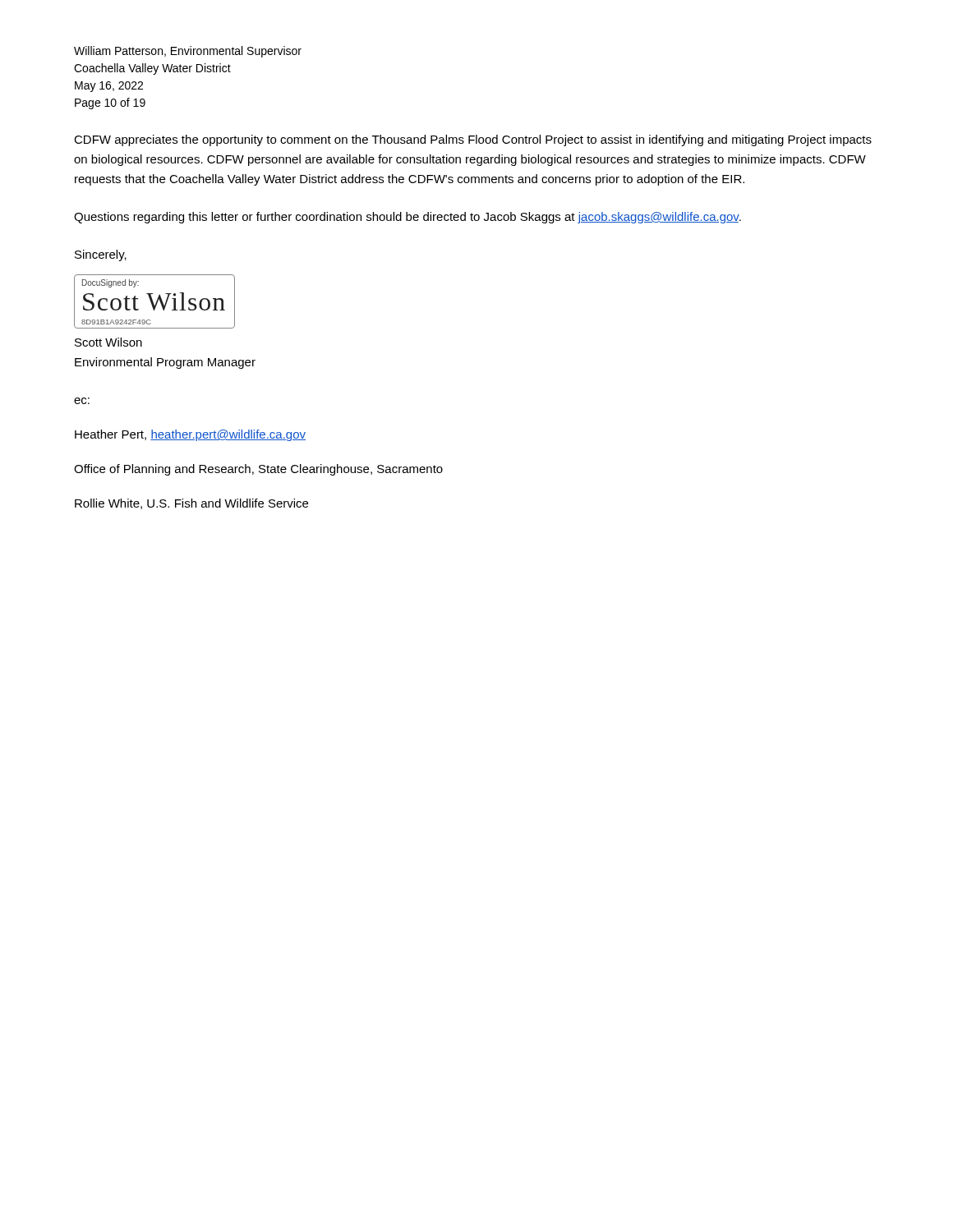The width and height of the screenshot is (953, 1232).
Task: Find the region starting "Rollie White, U.S."
Action: tap(191, 503)
